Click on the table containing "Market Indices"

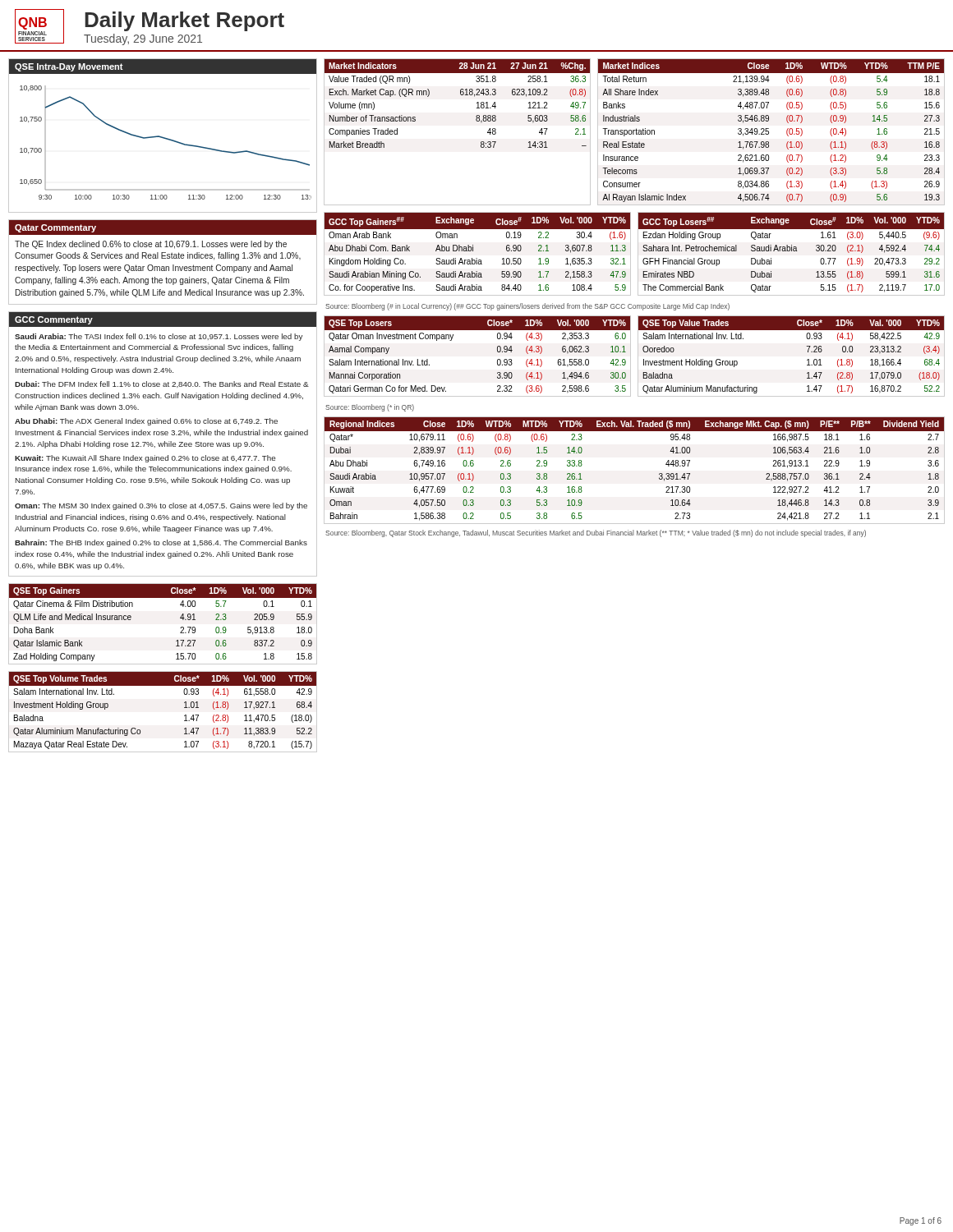[x=771, y=132]
